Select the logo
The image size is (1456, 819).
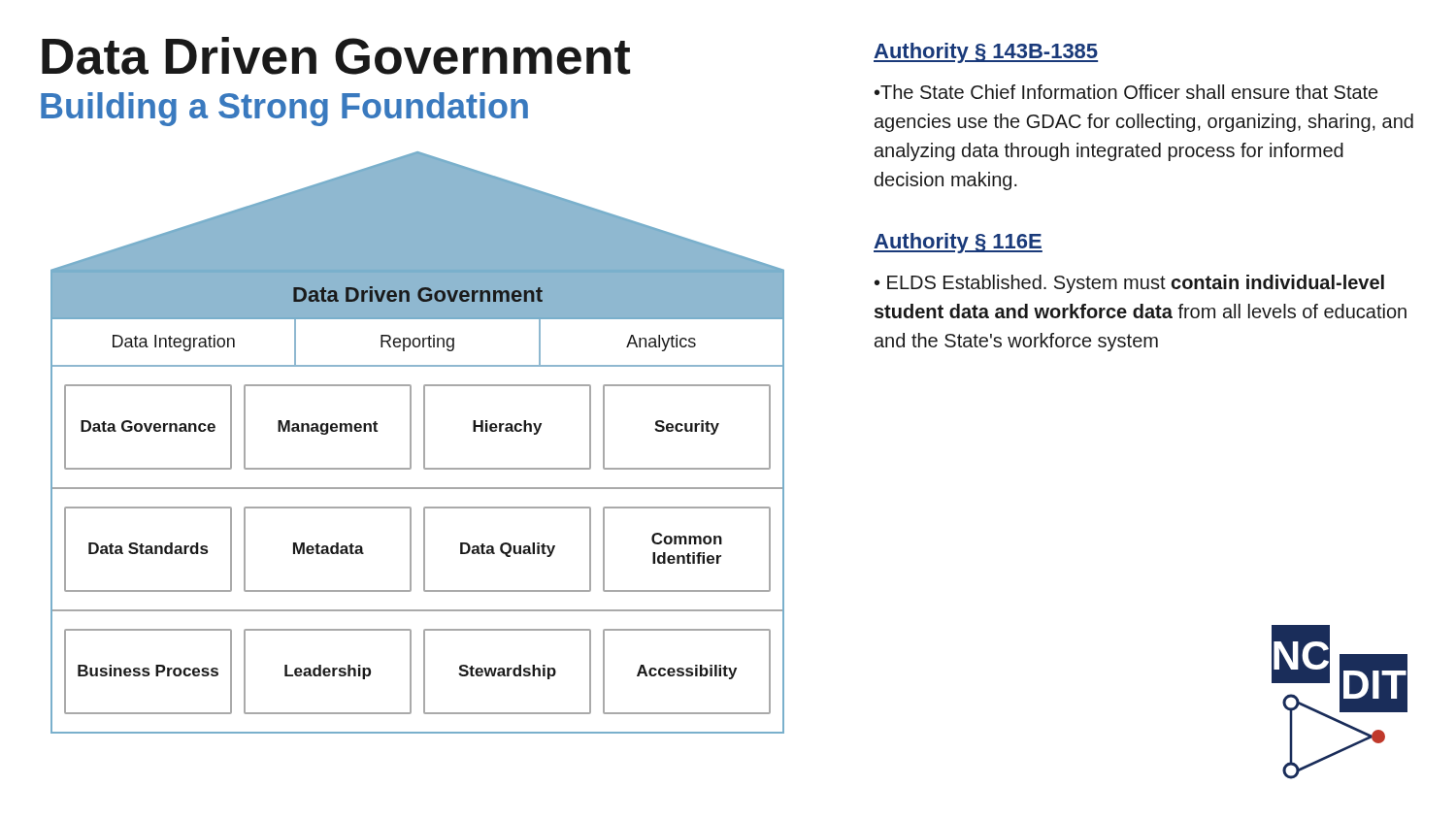pos(1340,703)
